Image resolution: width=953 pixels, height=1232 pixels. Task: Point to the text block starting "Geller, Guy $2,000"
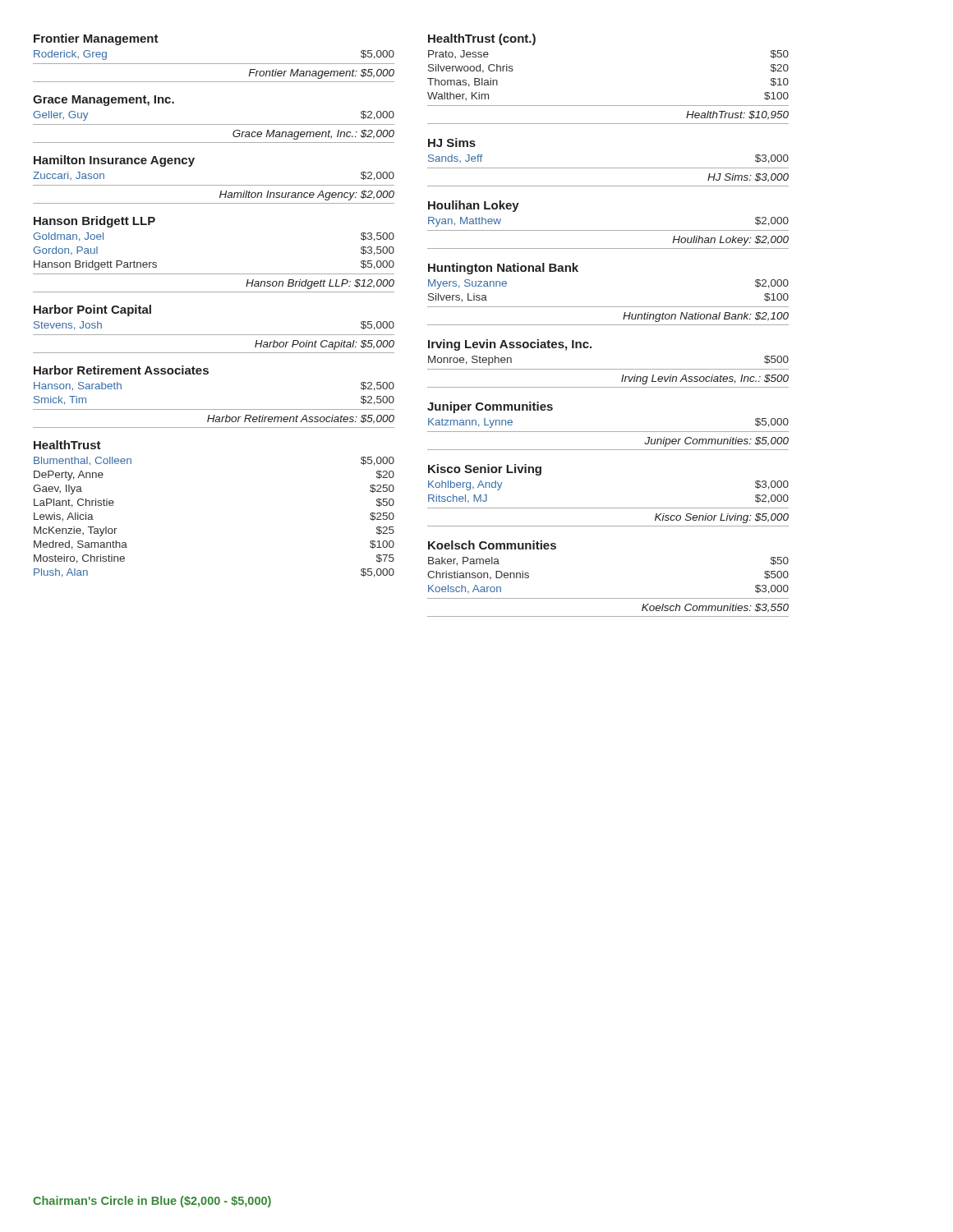[x=214, y=115]
